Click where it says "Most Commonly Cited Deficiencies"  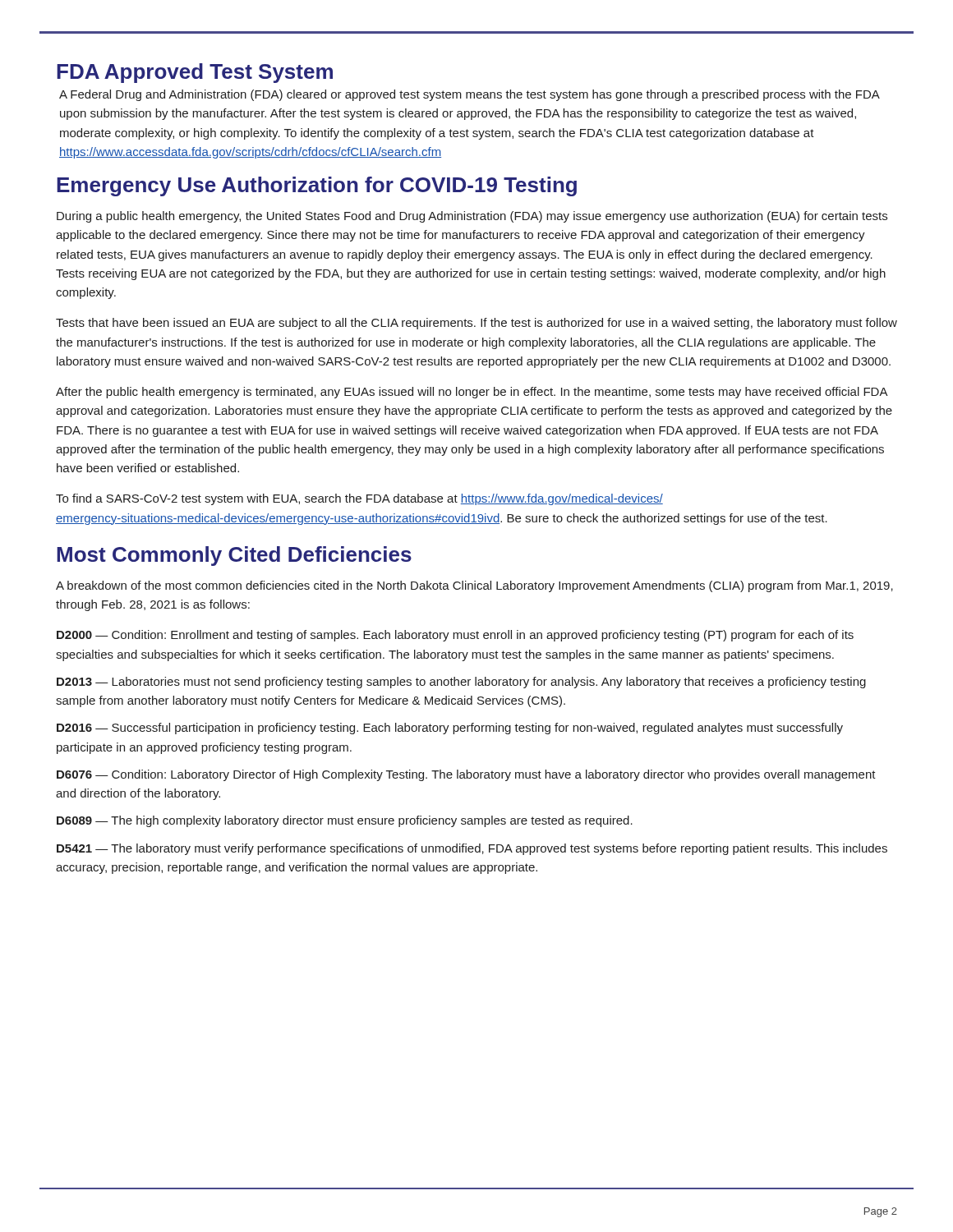(x=234, y=554)
